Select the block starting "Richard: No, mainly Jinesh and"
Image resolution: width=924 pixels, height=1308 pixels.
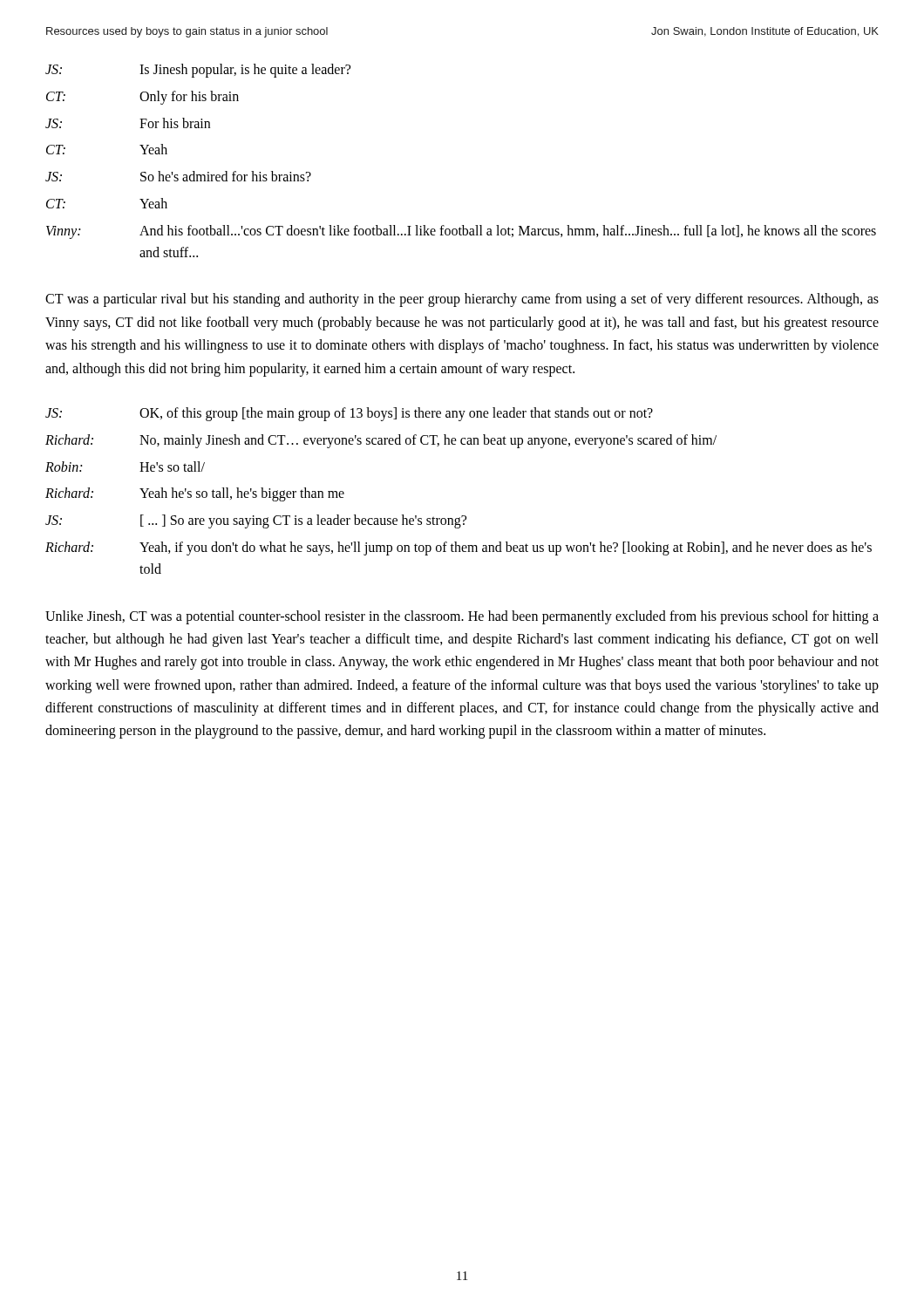[462, 440]
